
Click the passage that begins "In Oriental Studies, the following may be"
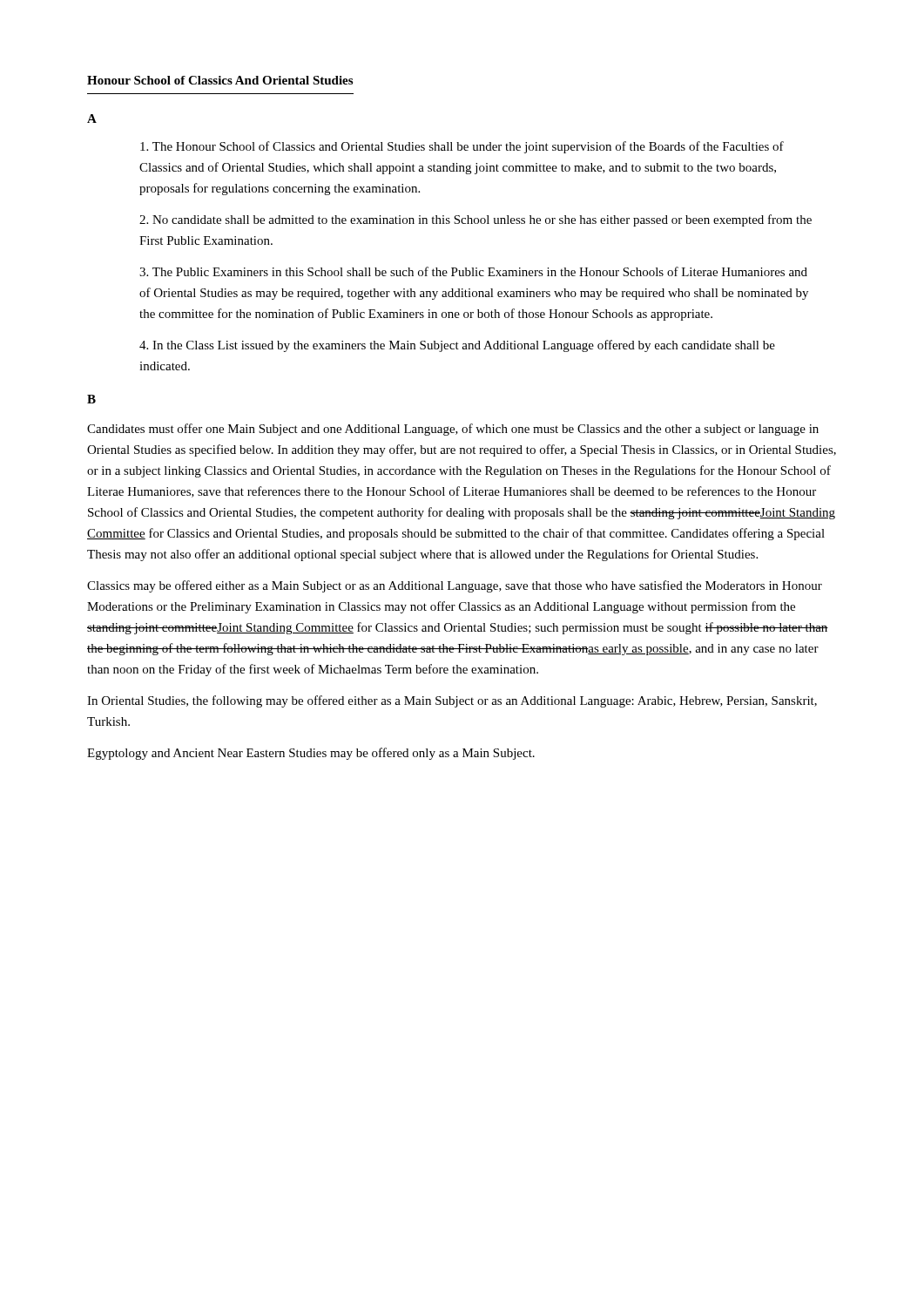pyautogui.click(x=452, y=711)
